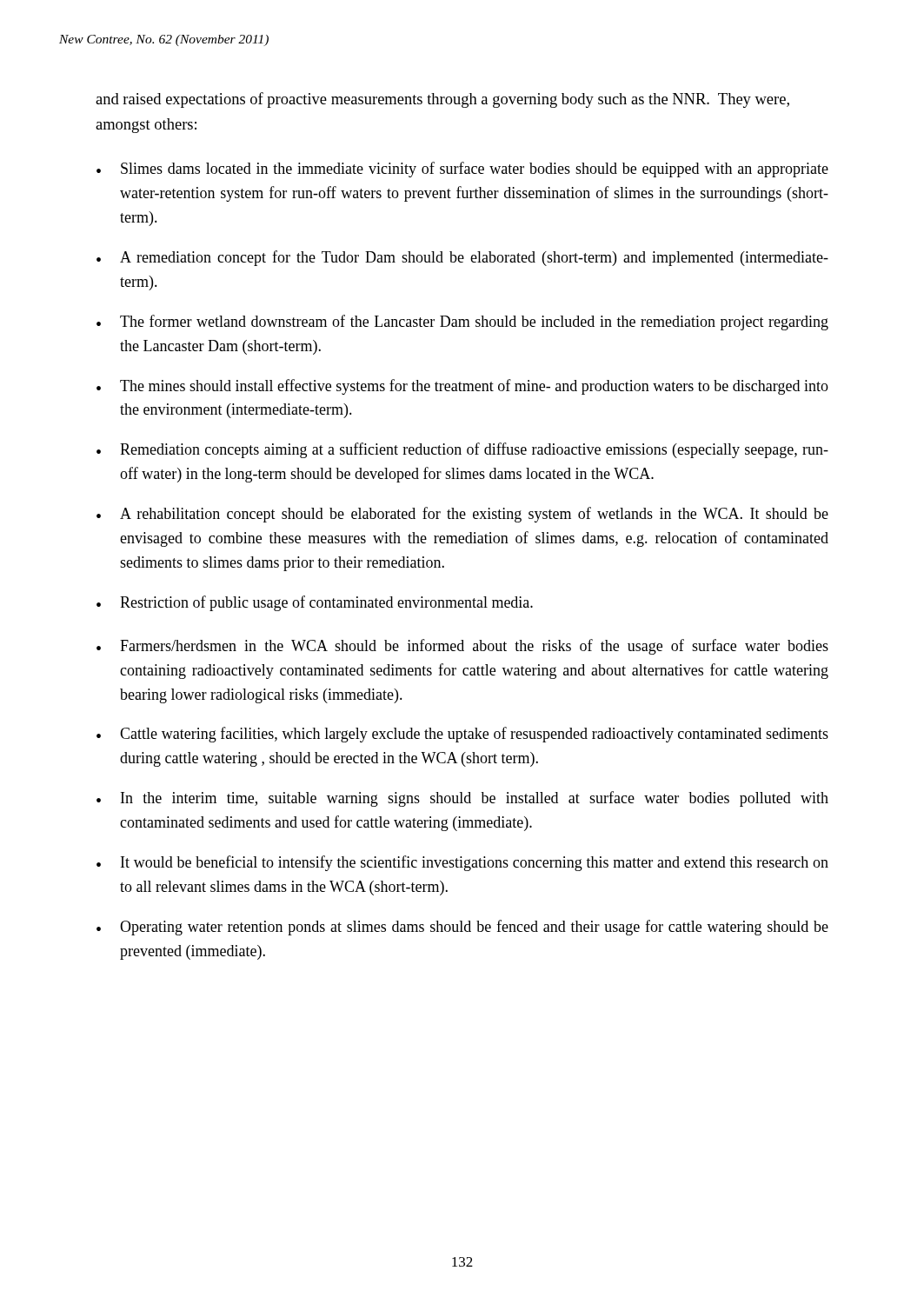This screenshot has width=924, height=1304.
Task: Navigate to the block starting "• Cattle watering facilities, which largely"
Action: (x=462, y=747)
